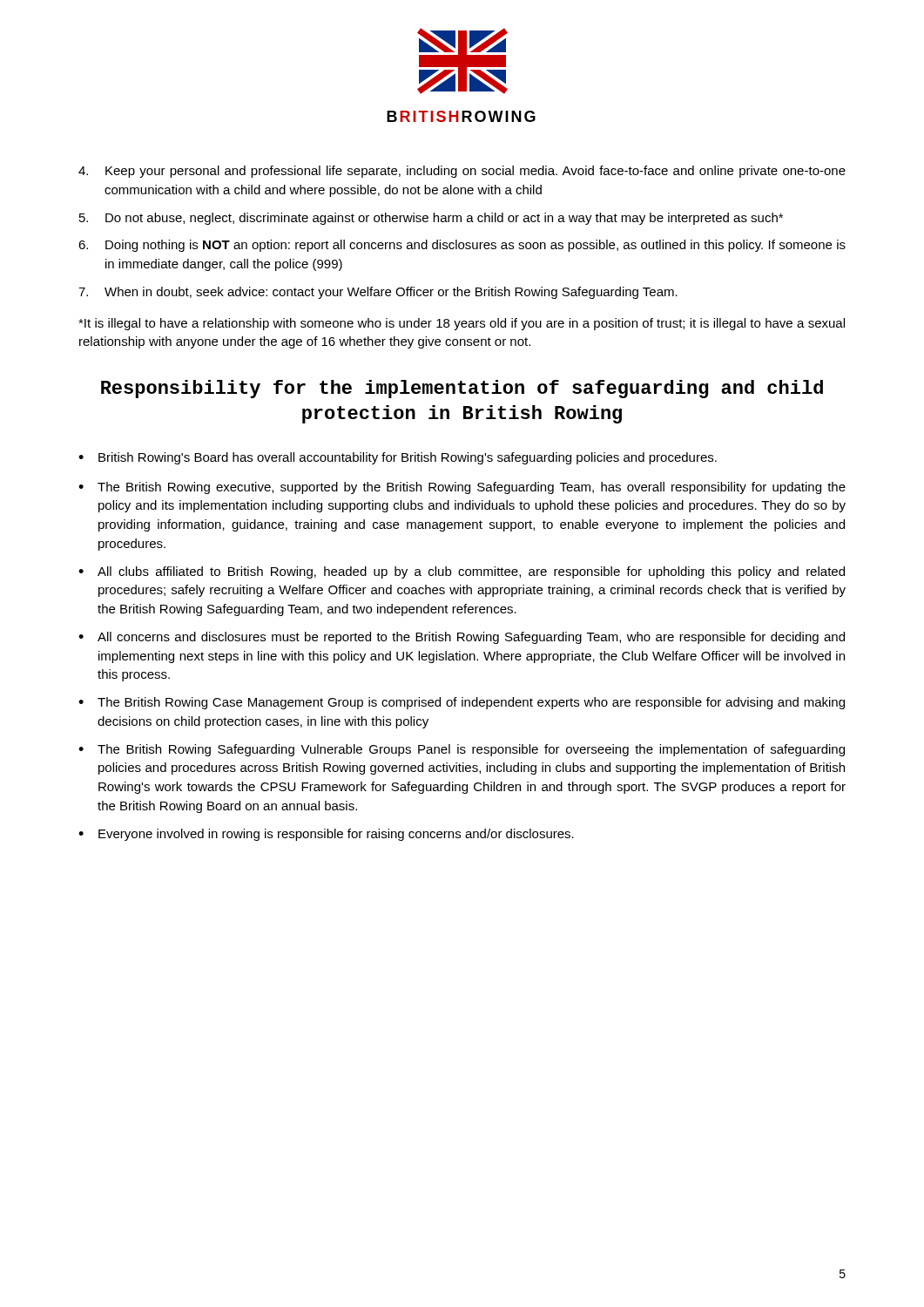The height and width of the screenshot is (1307, 924).
Task: Find the text starting "• British Rowing's"
Action: [x=462, y=458]
